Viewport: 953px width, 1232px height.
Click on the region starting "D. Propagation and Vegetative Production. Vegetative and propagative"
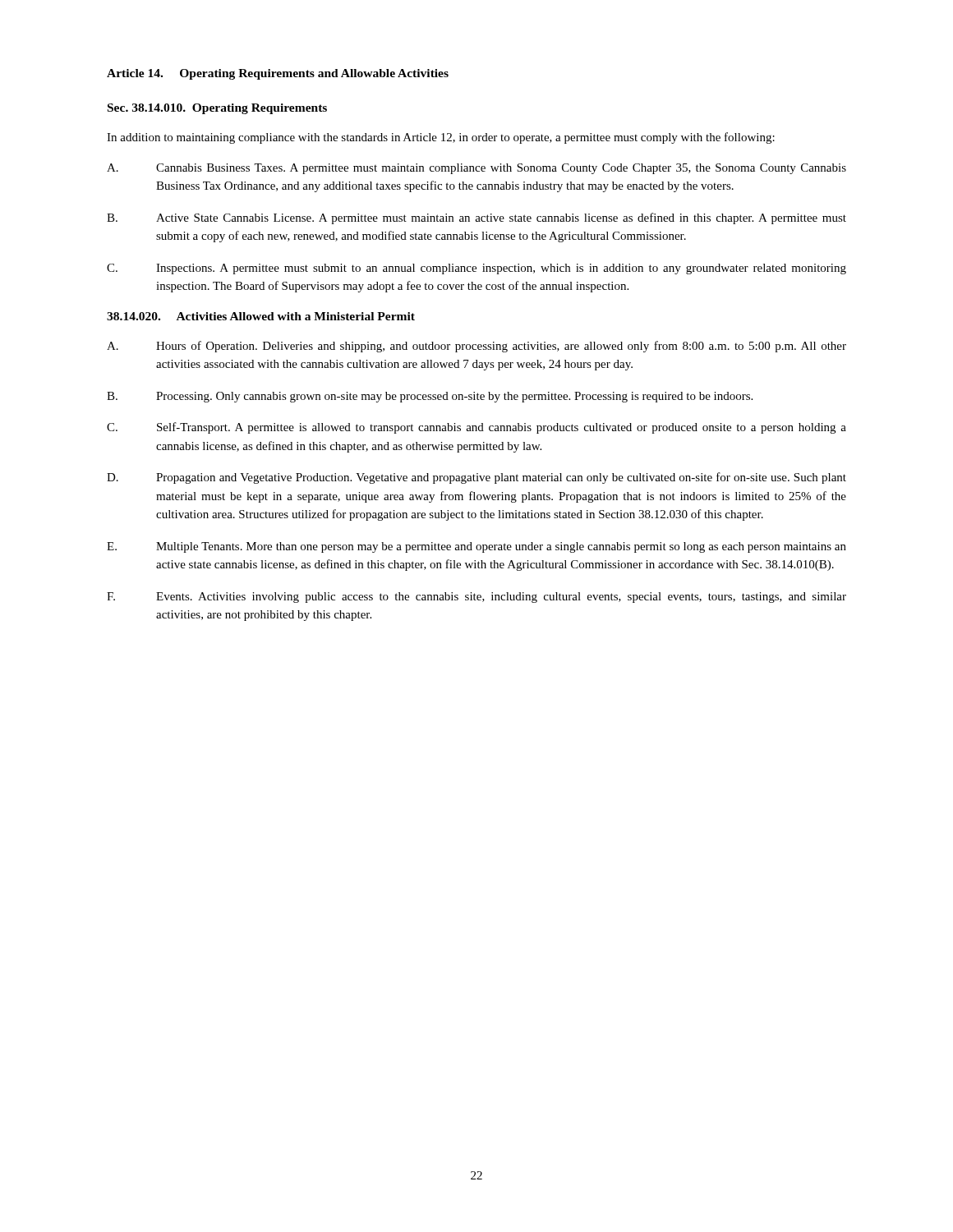476,496
